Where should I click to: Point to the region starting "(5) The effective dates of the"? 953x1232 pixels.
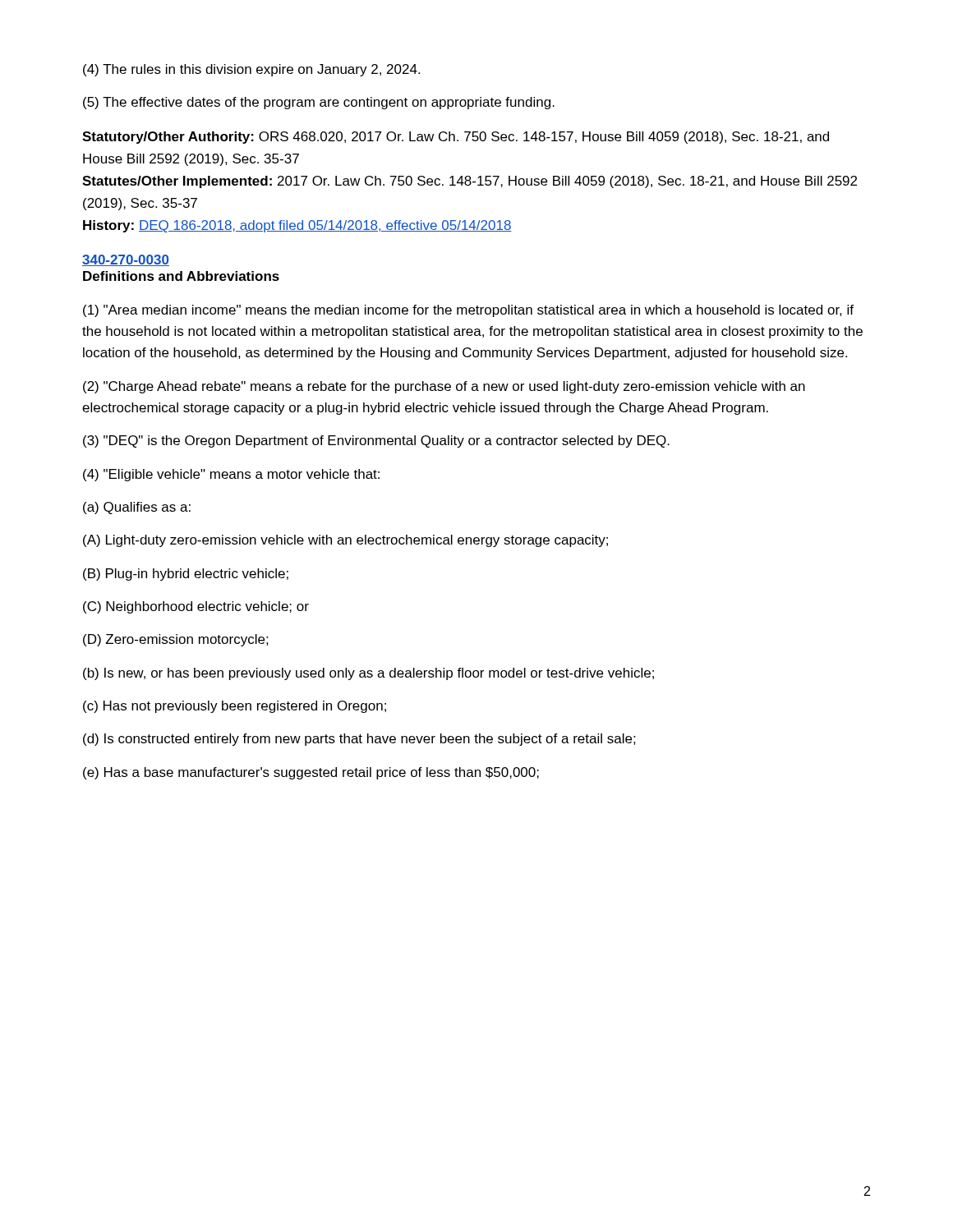319,103
